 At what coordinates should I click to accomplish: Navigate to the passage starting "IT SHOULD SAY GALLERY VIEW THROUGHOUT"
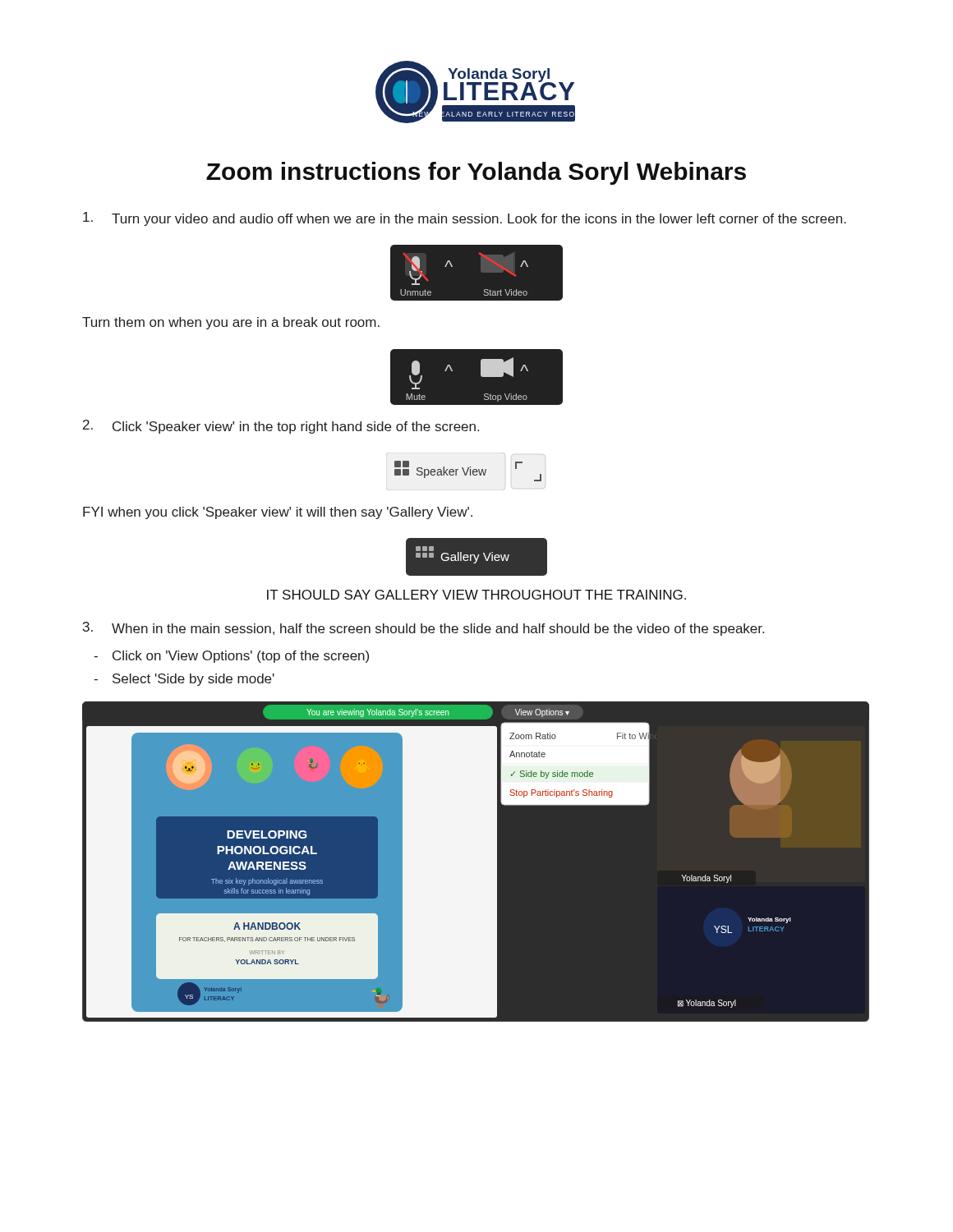pos(476,595)
